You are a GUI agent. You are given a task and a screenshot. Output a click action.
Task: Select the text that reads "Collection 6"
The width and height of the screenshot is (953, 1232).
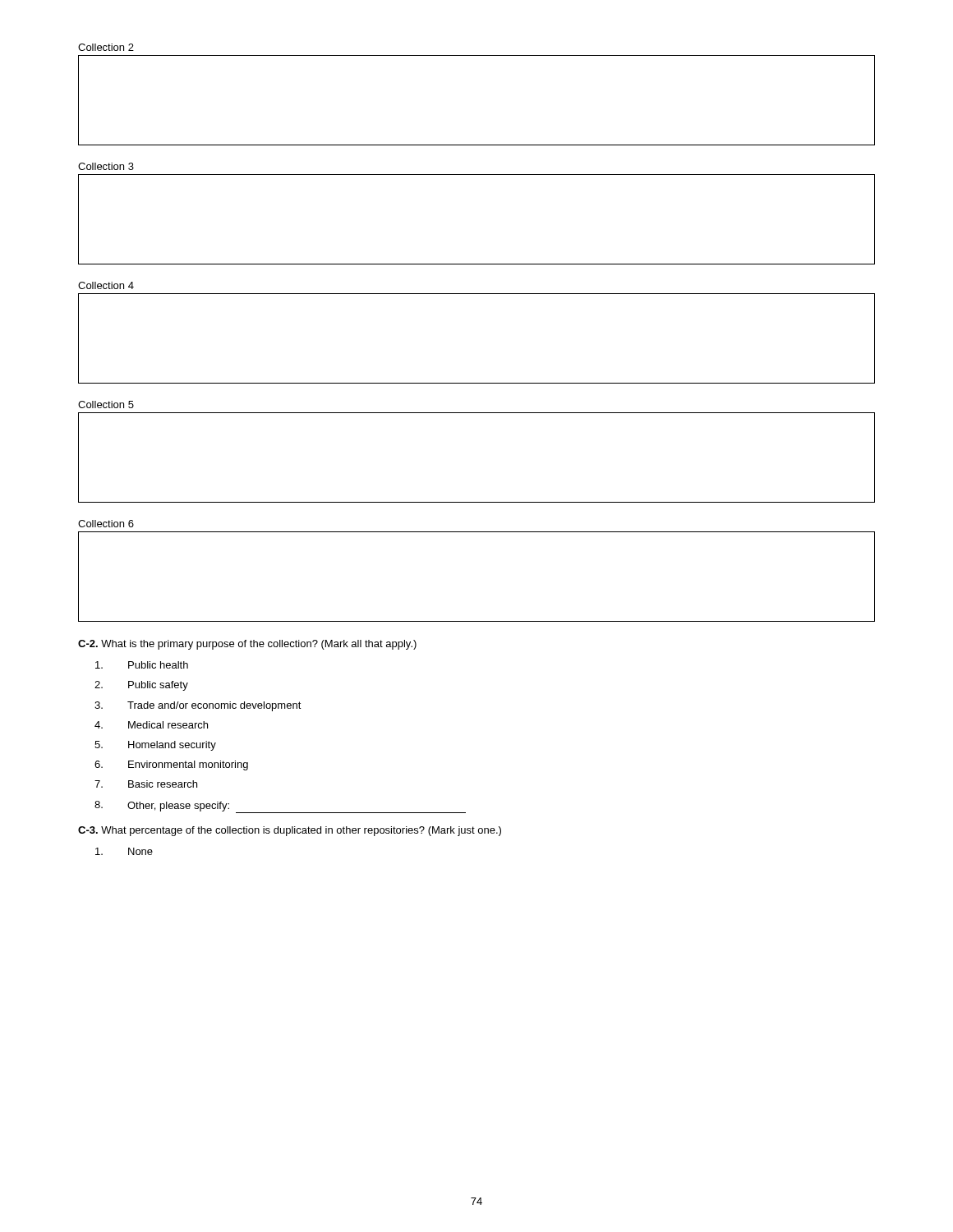click(x=106, y=524)
